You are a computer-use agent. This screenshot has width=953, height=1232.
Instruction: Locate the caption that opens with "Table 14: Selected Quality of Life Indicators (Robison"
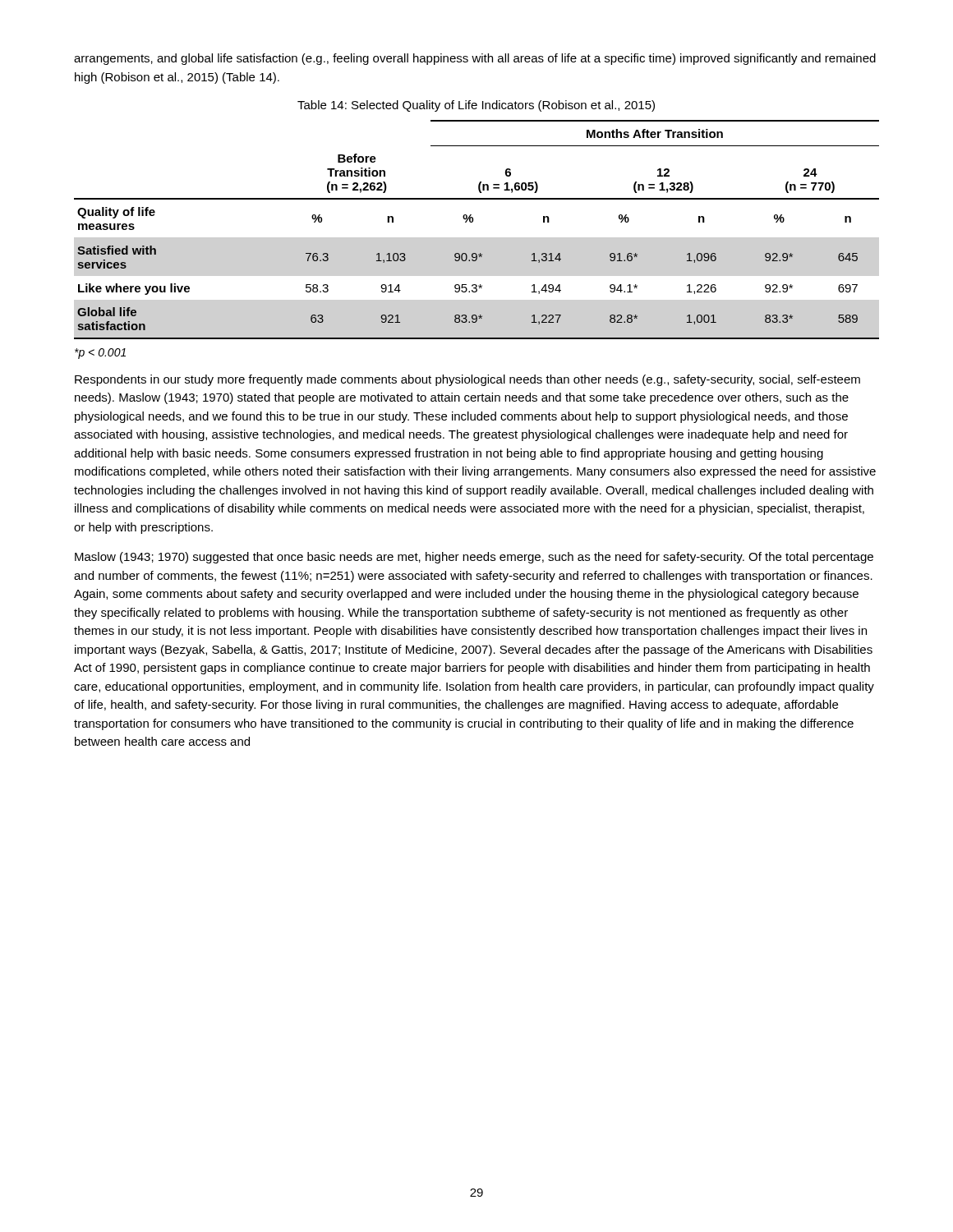[476, 105]
